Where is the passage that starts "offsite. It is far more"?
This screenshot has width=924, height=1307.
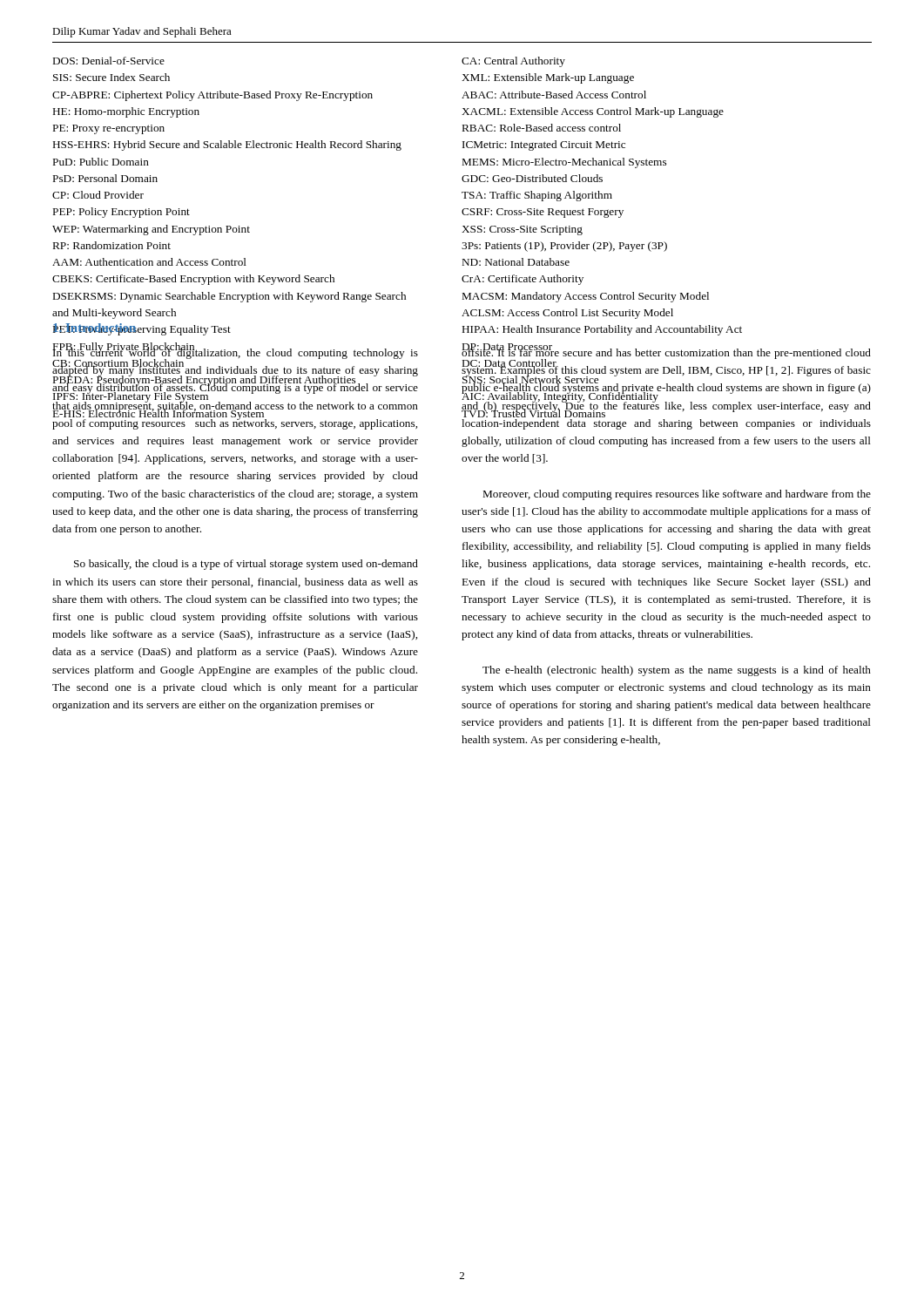(x=666, y=547)
